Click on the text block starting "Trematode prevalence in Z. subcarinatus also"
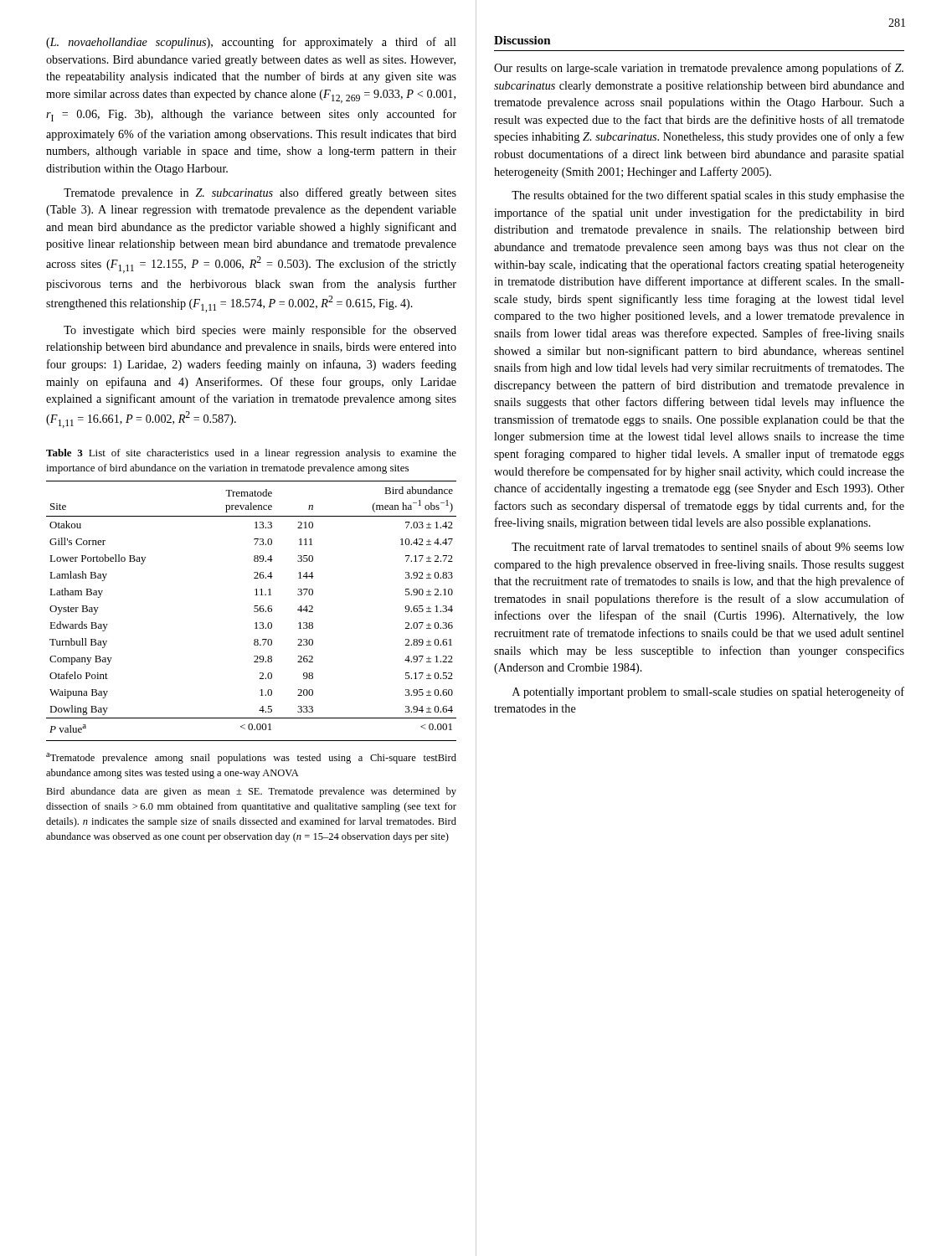The width and height of the screenshot is (952, 1256). 251,249
